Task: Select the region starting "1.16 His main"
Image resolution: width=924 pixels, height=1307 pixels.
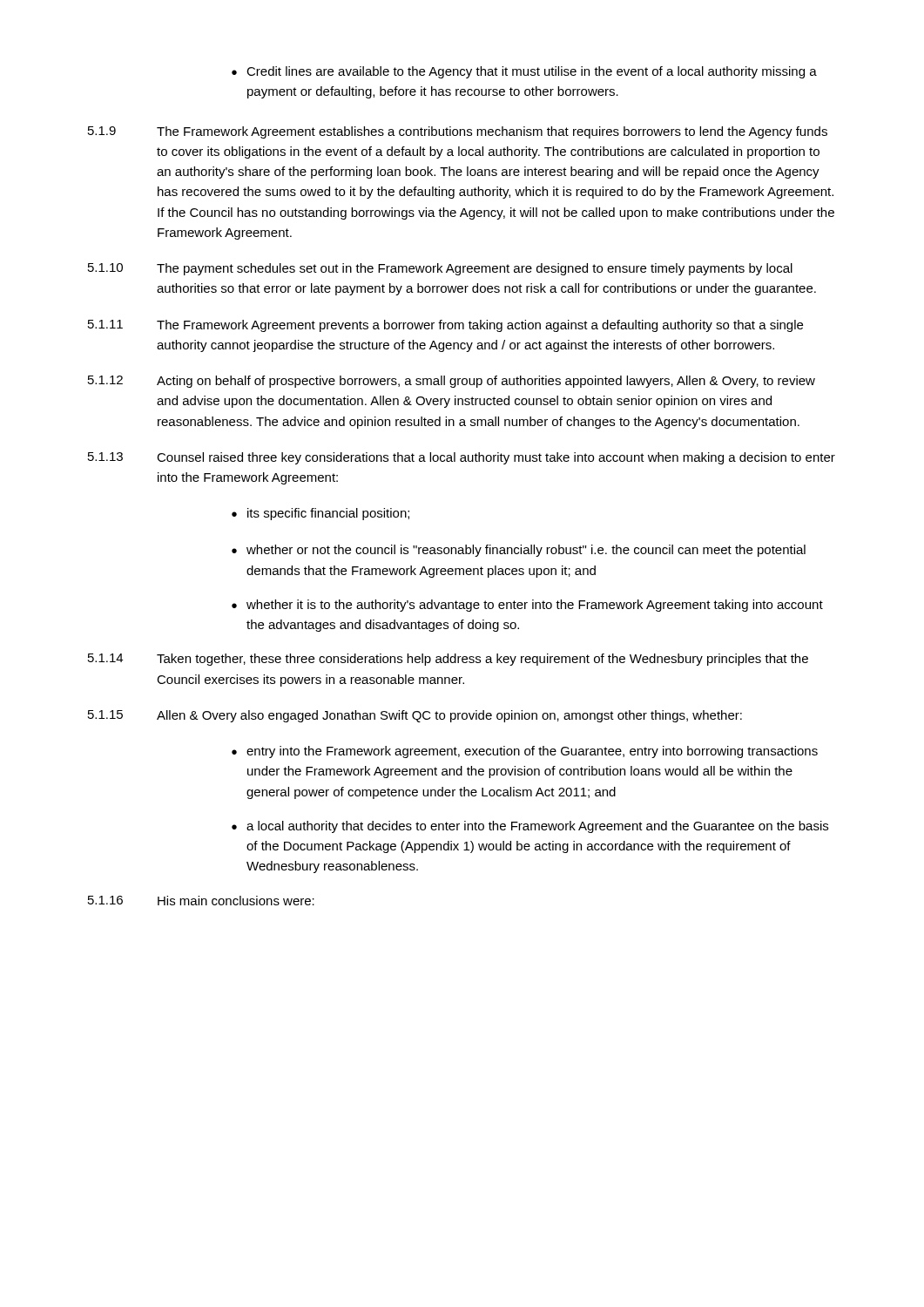Action: tap(201, 901)
